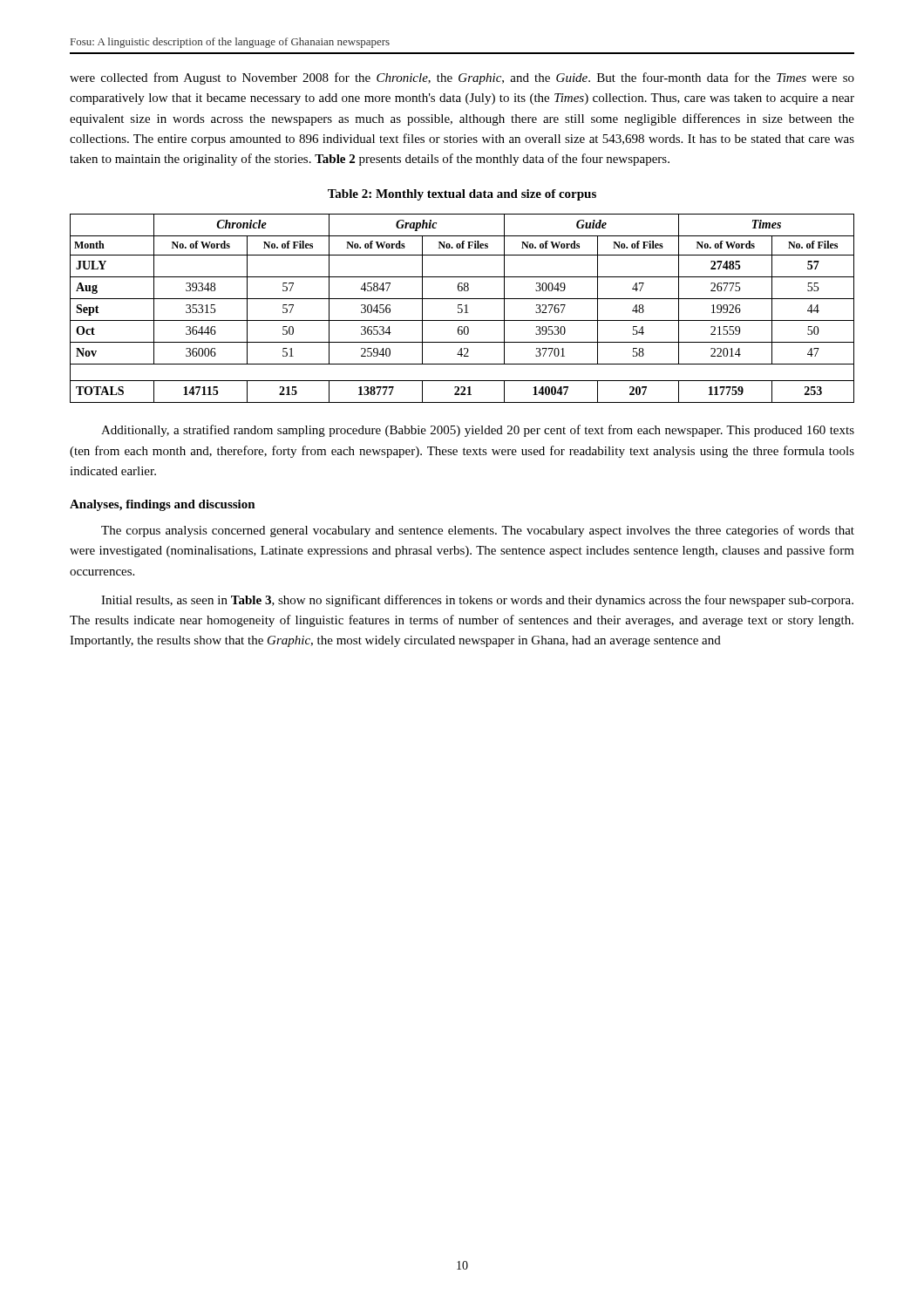Viewport: 924px width, 1308px height.
Task: Click a table
Action: click(x=462, y=308)
